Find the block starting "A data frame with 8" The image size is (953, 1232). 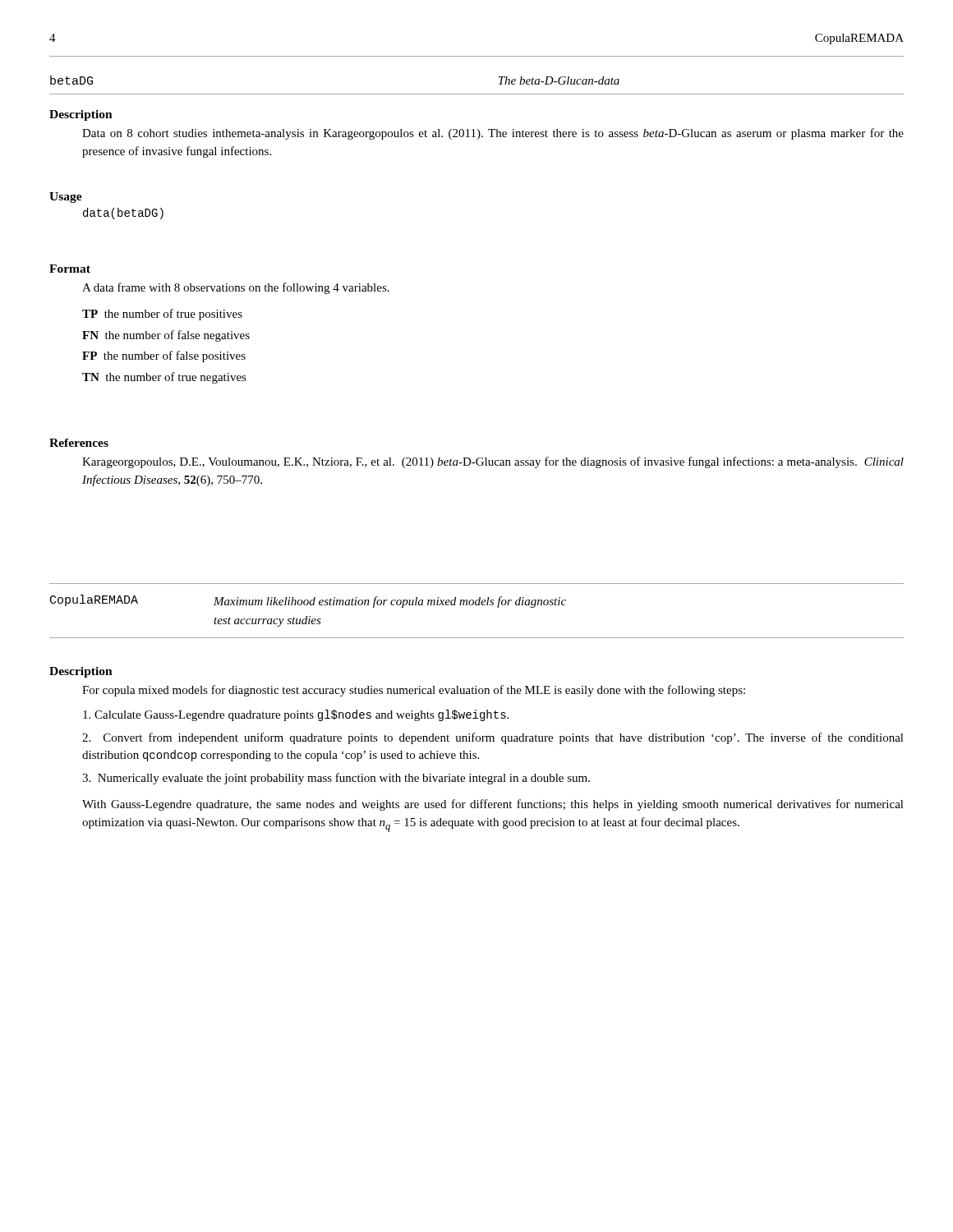click(x=236, y=287)
